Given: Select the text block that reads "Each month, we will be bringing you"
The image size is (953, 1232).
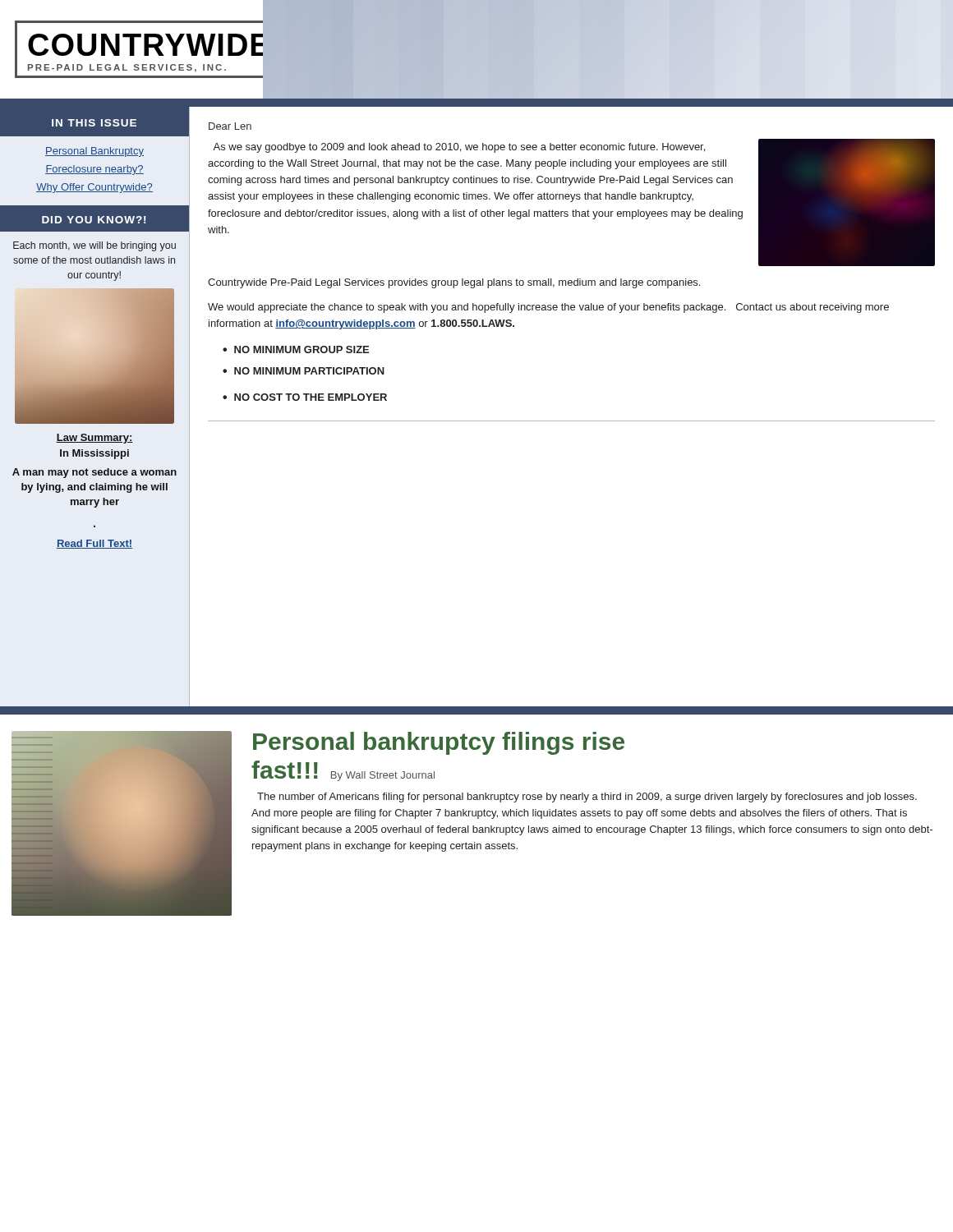Looking at the screenshot, I should pyautogui.click(x=94, y=261).
